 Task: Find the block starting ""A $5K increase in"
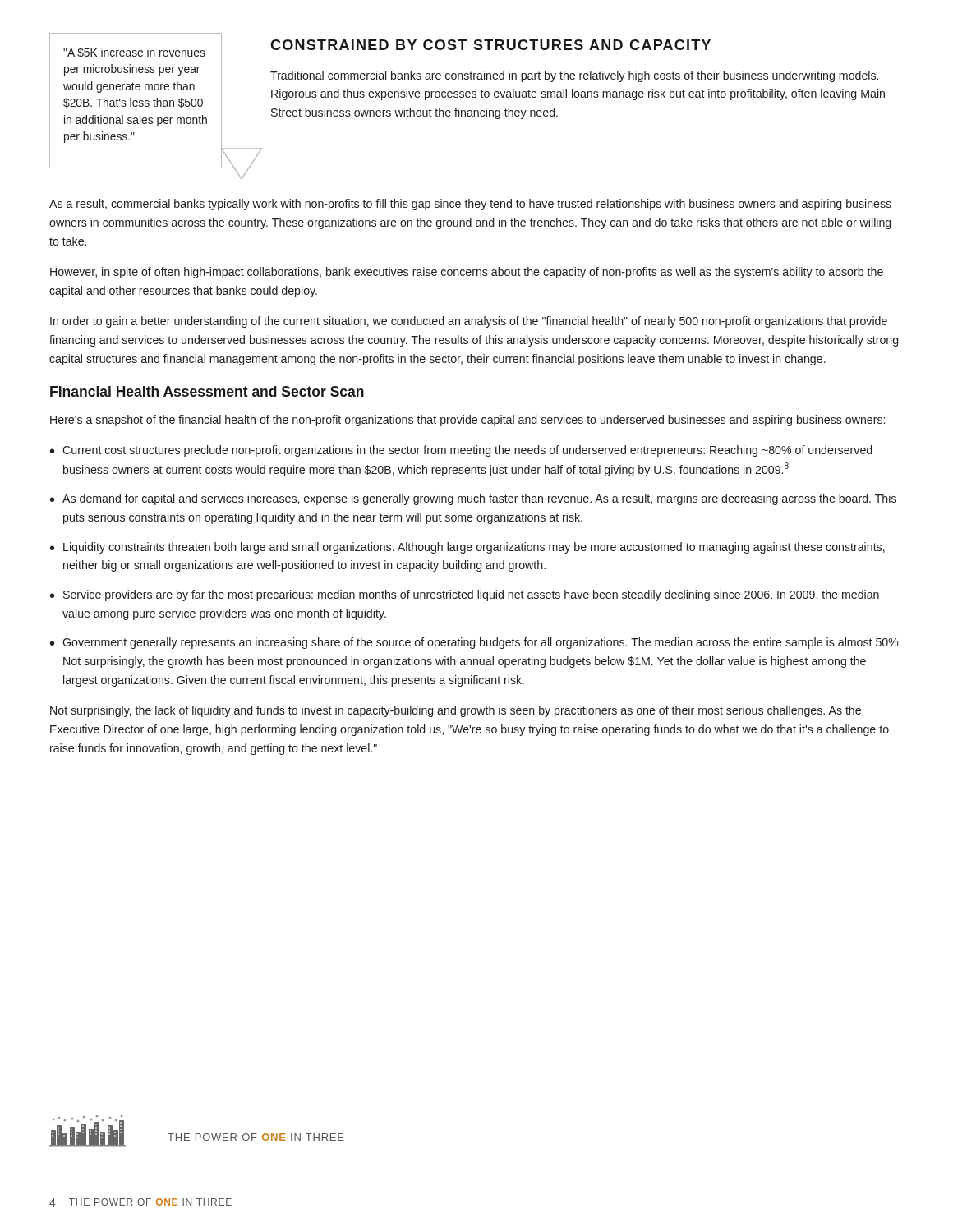coord(135,95)
